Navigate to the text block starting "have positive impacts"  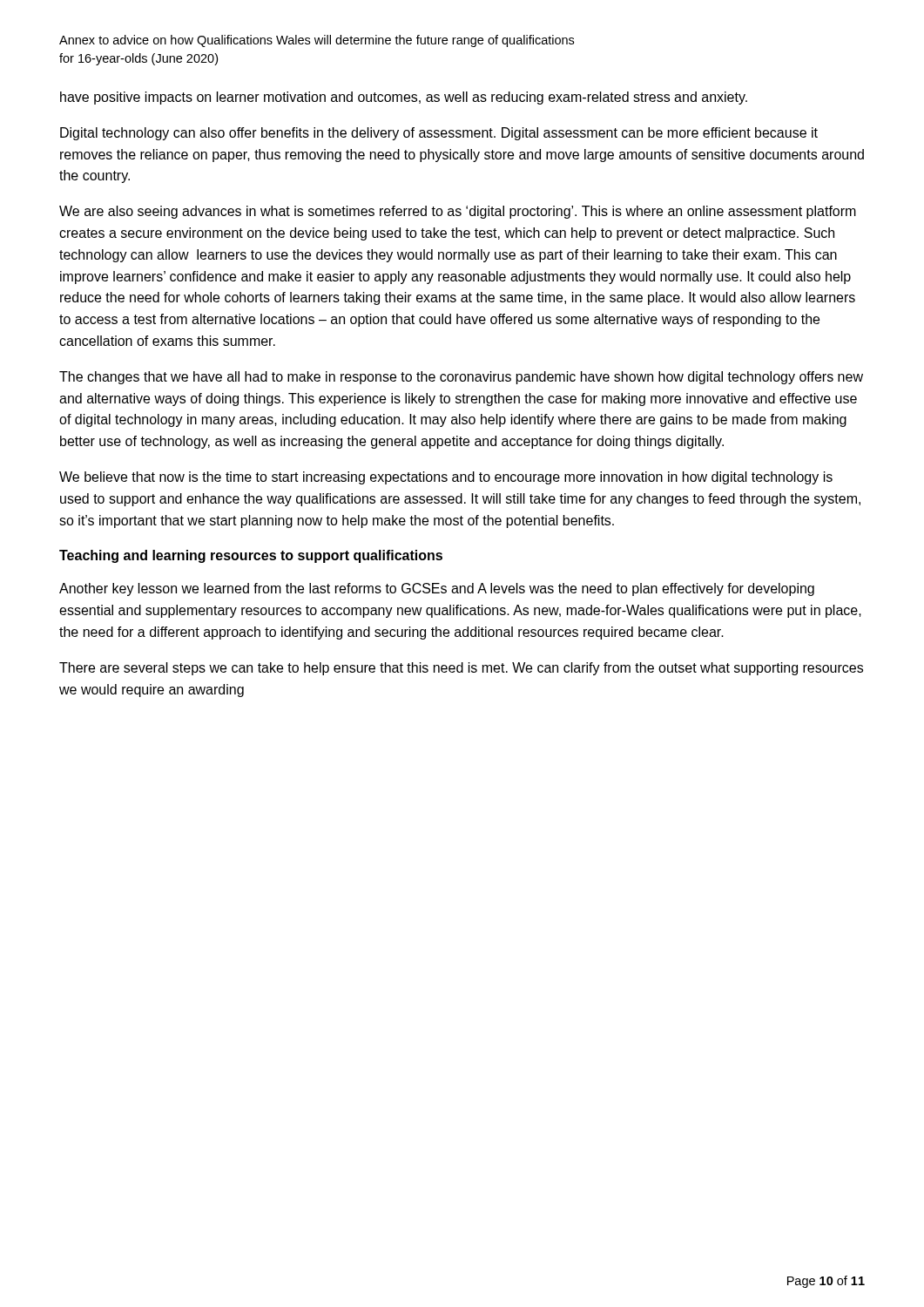404,97
